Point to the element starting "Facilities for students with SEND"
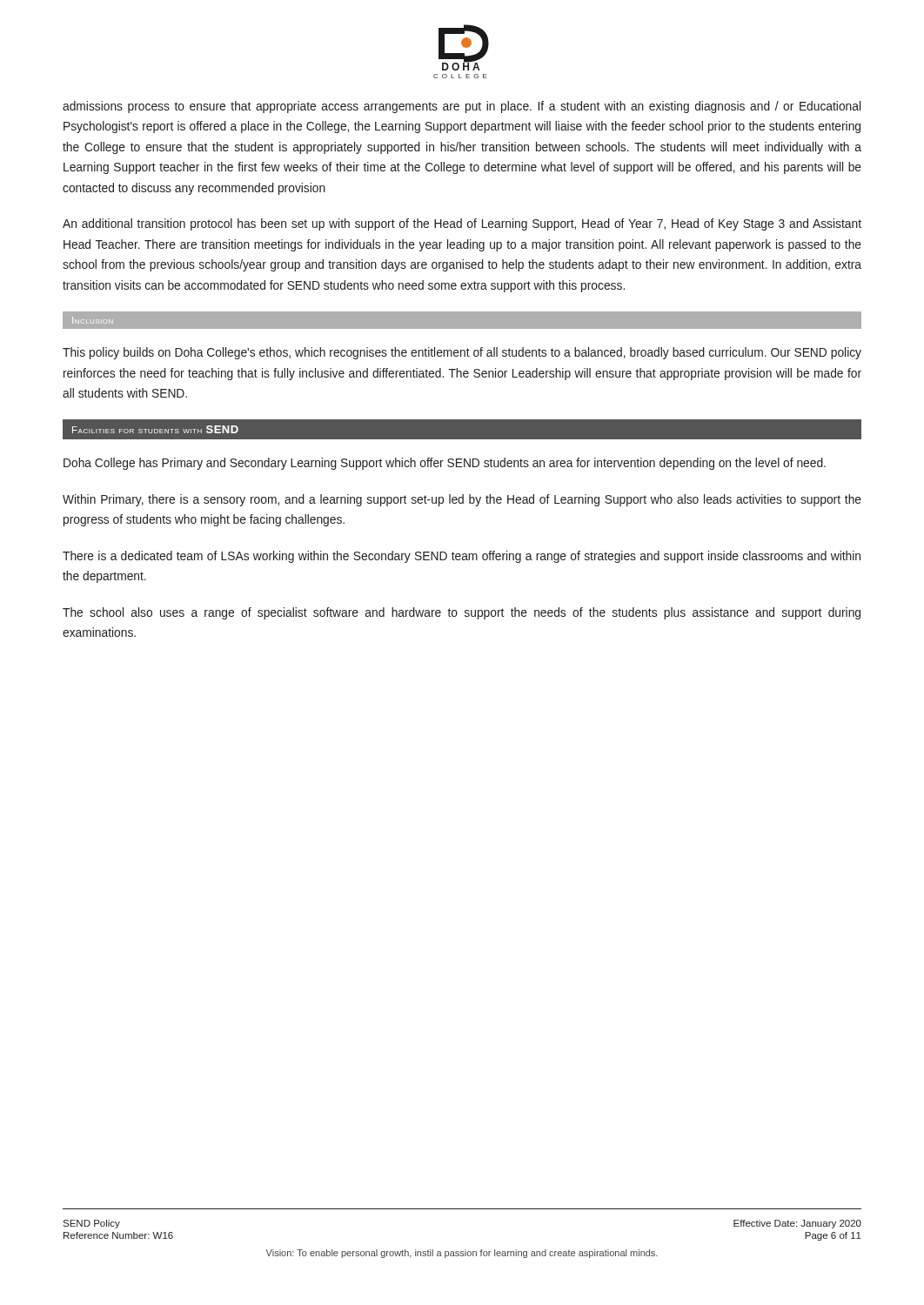This screenshot has width=924, height=1305. click(155, 430)
